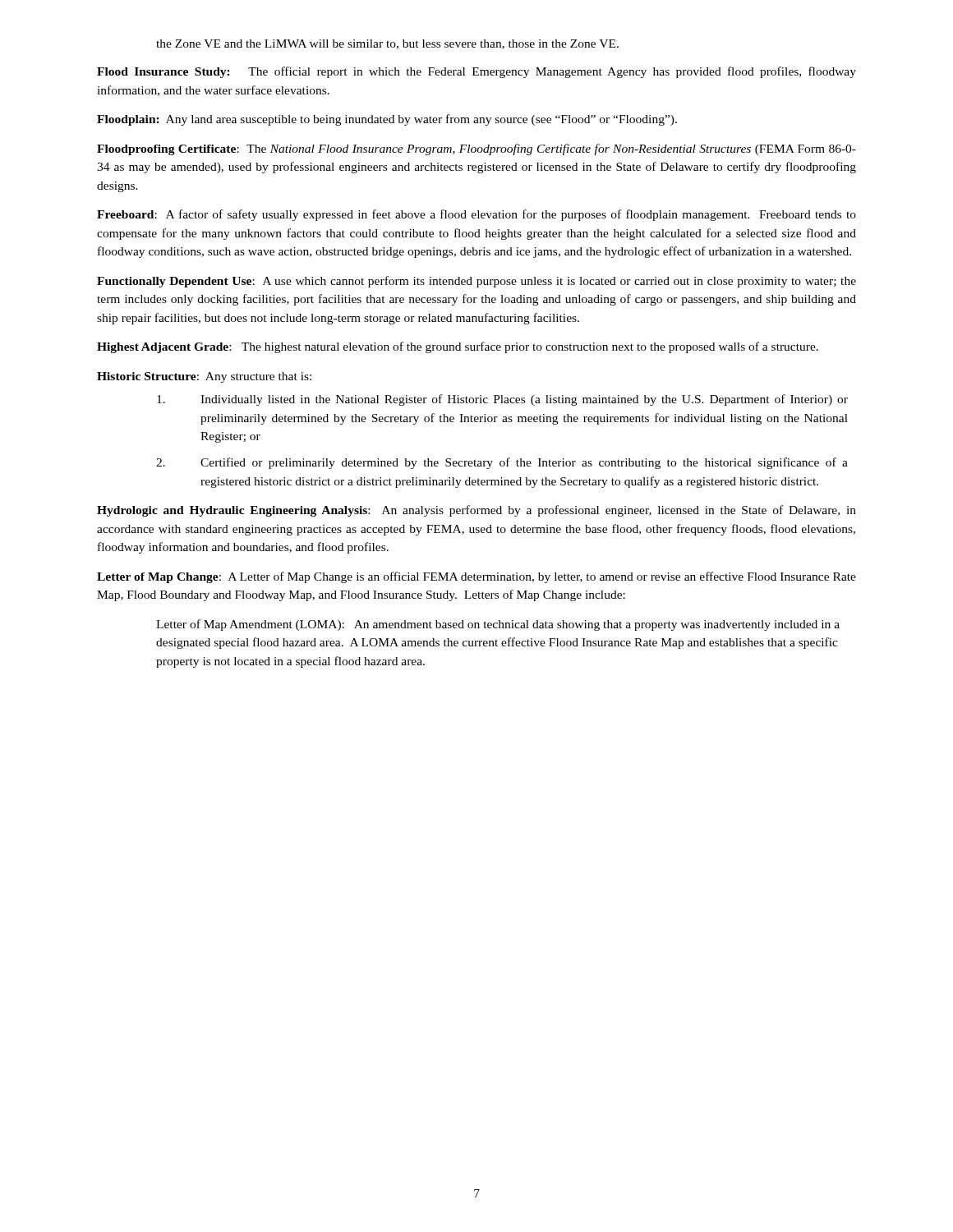Image resolution: width=953 pixels, height=1232 pixels.
Task: Select the text block containing "the Zone VE and the LiMWA will"
Action: tap(388, 43)
